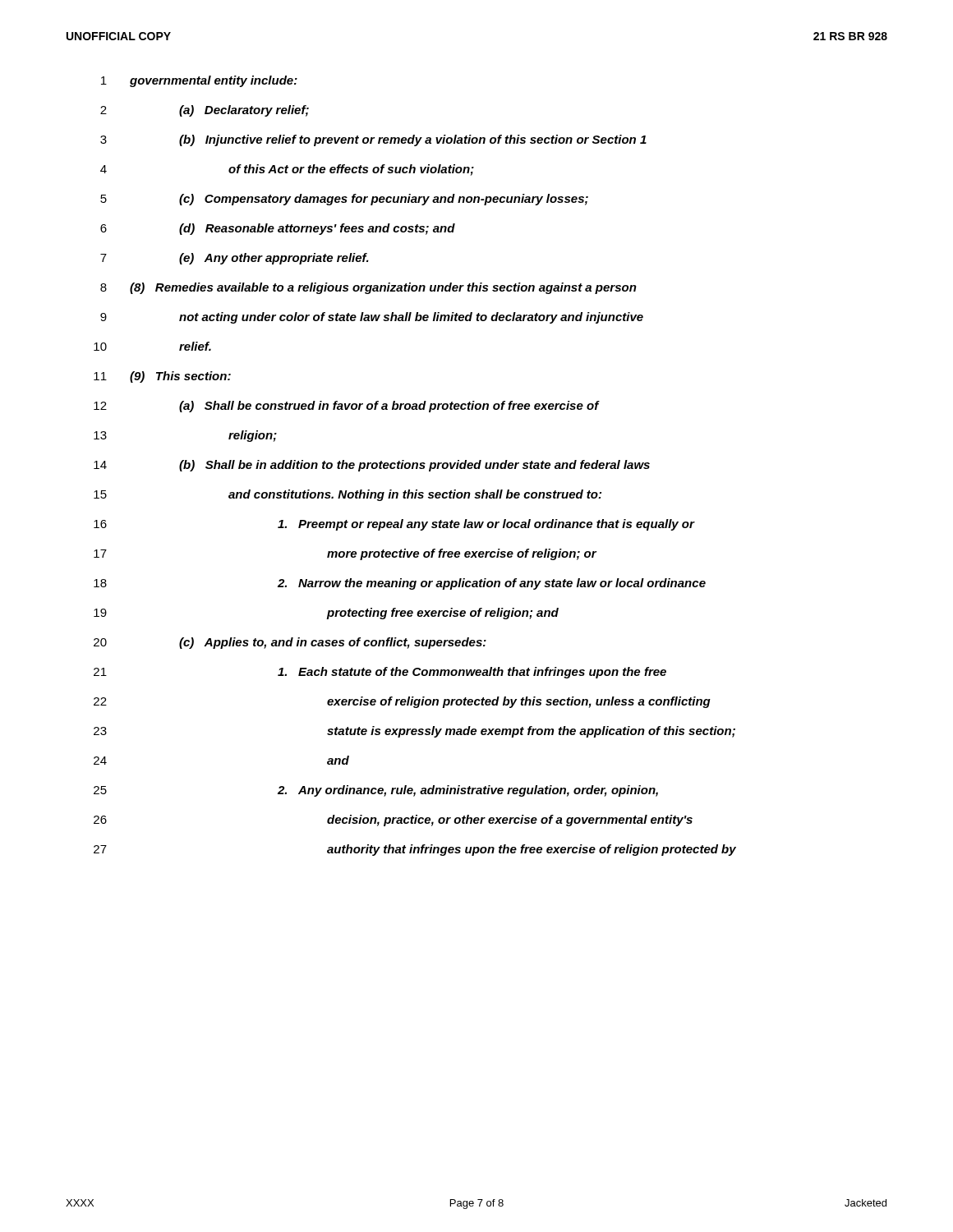
Task: Click on the passage starting "23 statute is expressly made exempt"
Action: click(x=476, y=731)
